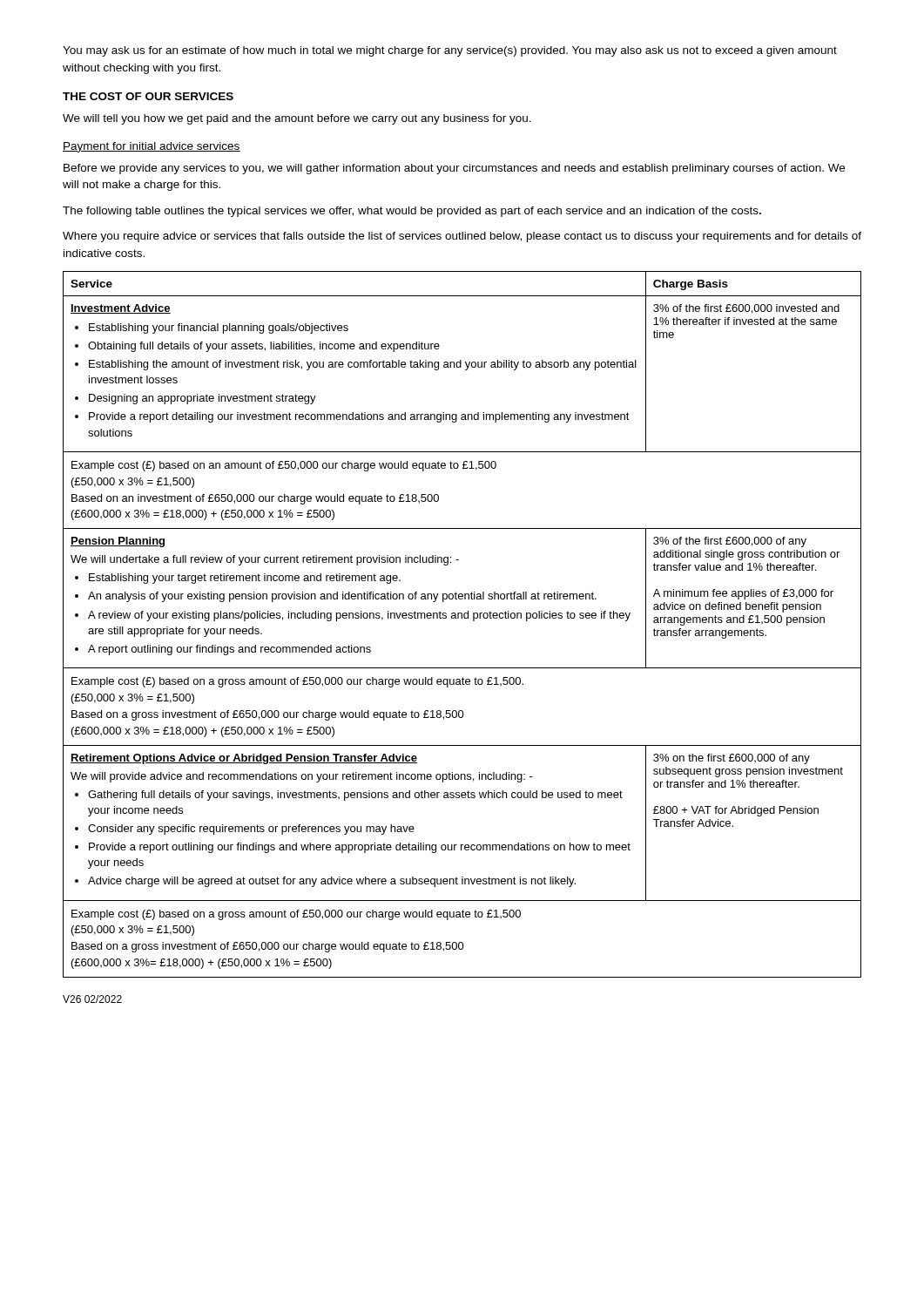Select the element starting "Payment for initial"
924x1307 pixels.
pos(151,146)
